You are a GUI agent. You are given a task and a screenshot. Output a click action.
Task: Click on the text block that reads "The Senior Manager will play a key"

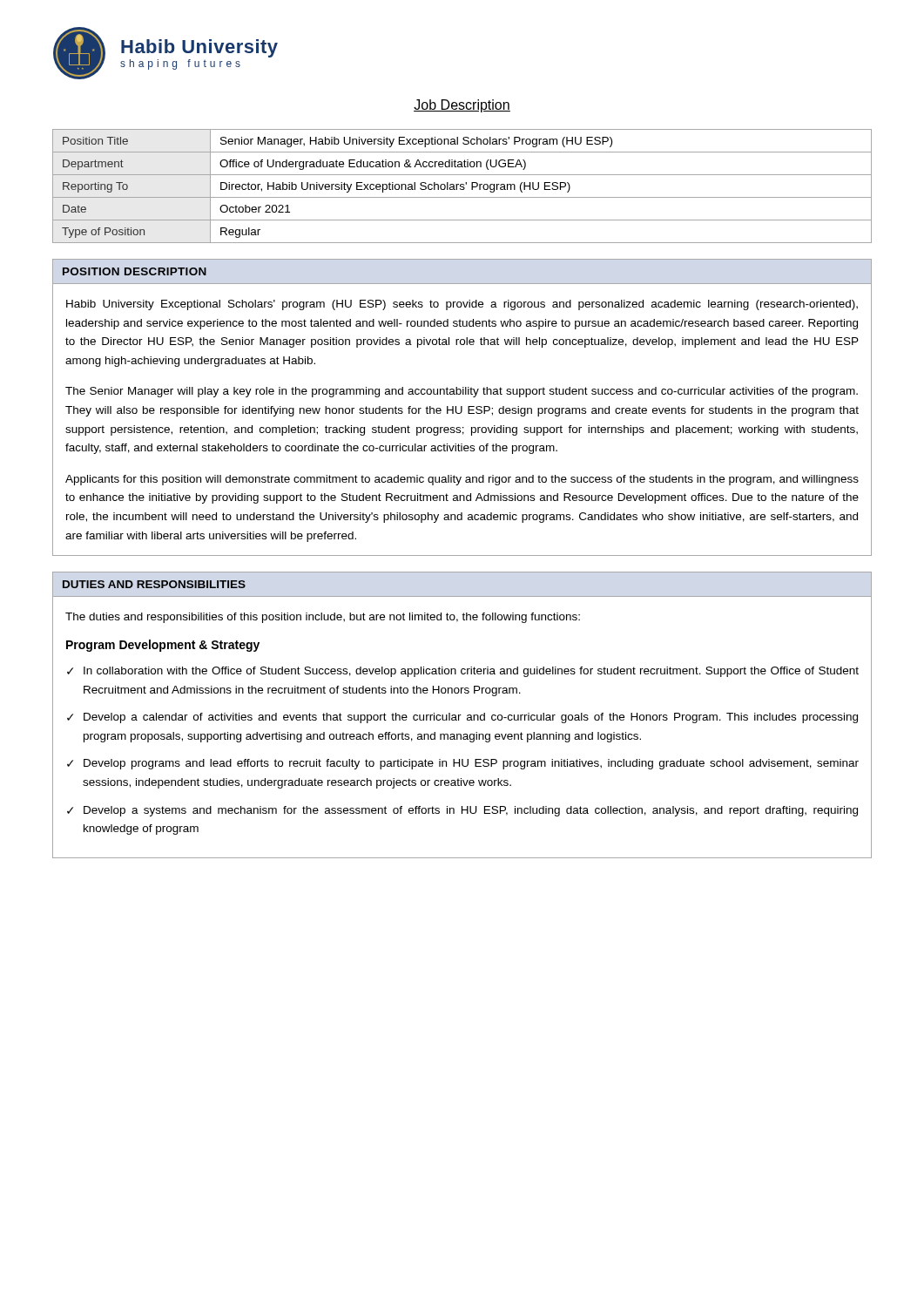tap(462, 419)
